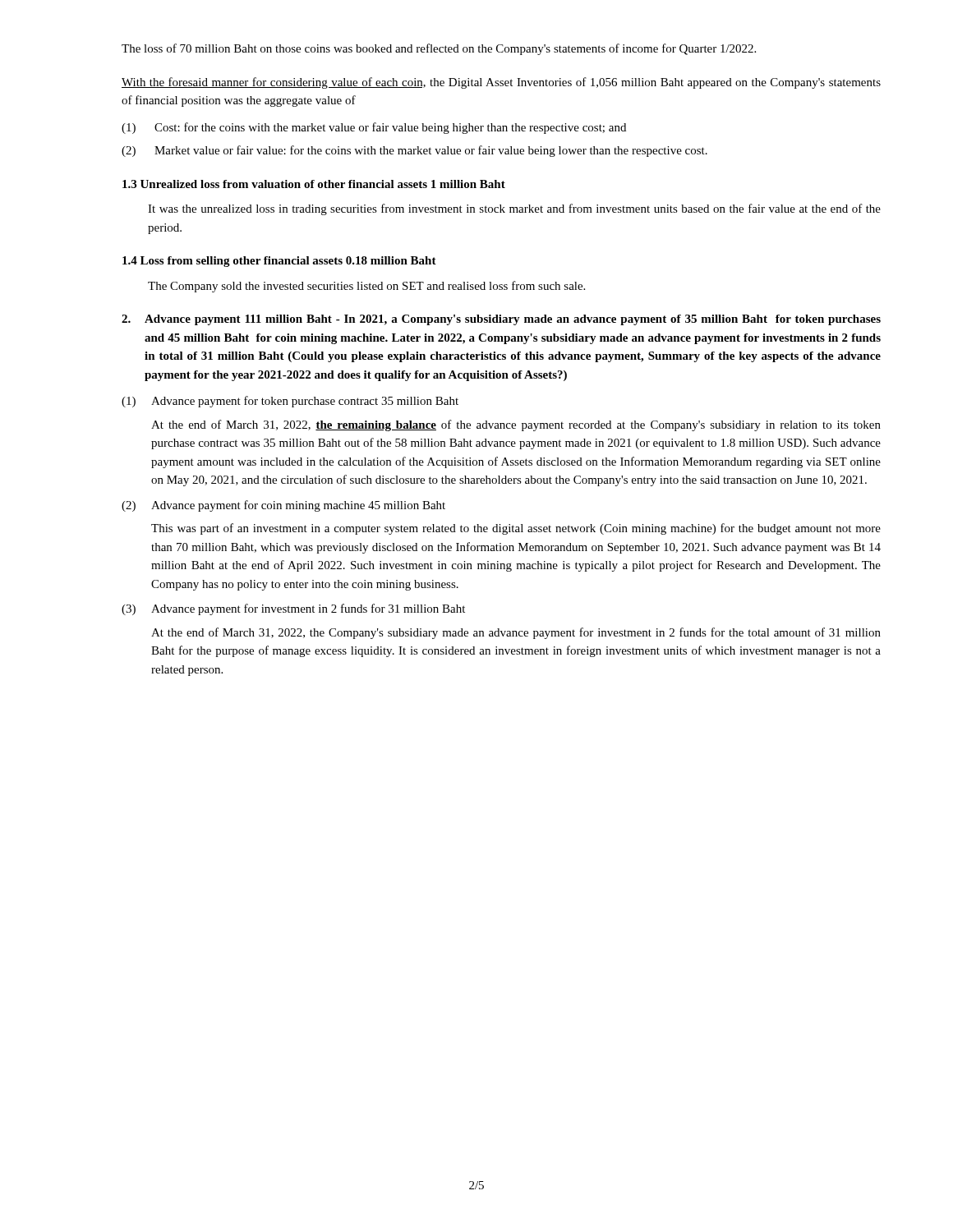The height and width of the screenshot is (1232, 953).
Task: Navigate to the passage starting "(2) Market value or fair value: for"
Action: [x=501, y=151]
